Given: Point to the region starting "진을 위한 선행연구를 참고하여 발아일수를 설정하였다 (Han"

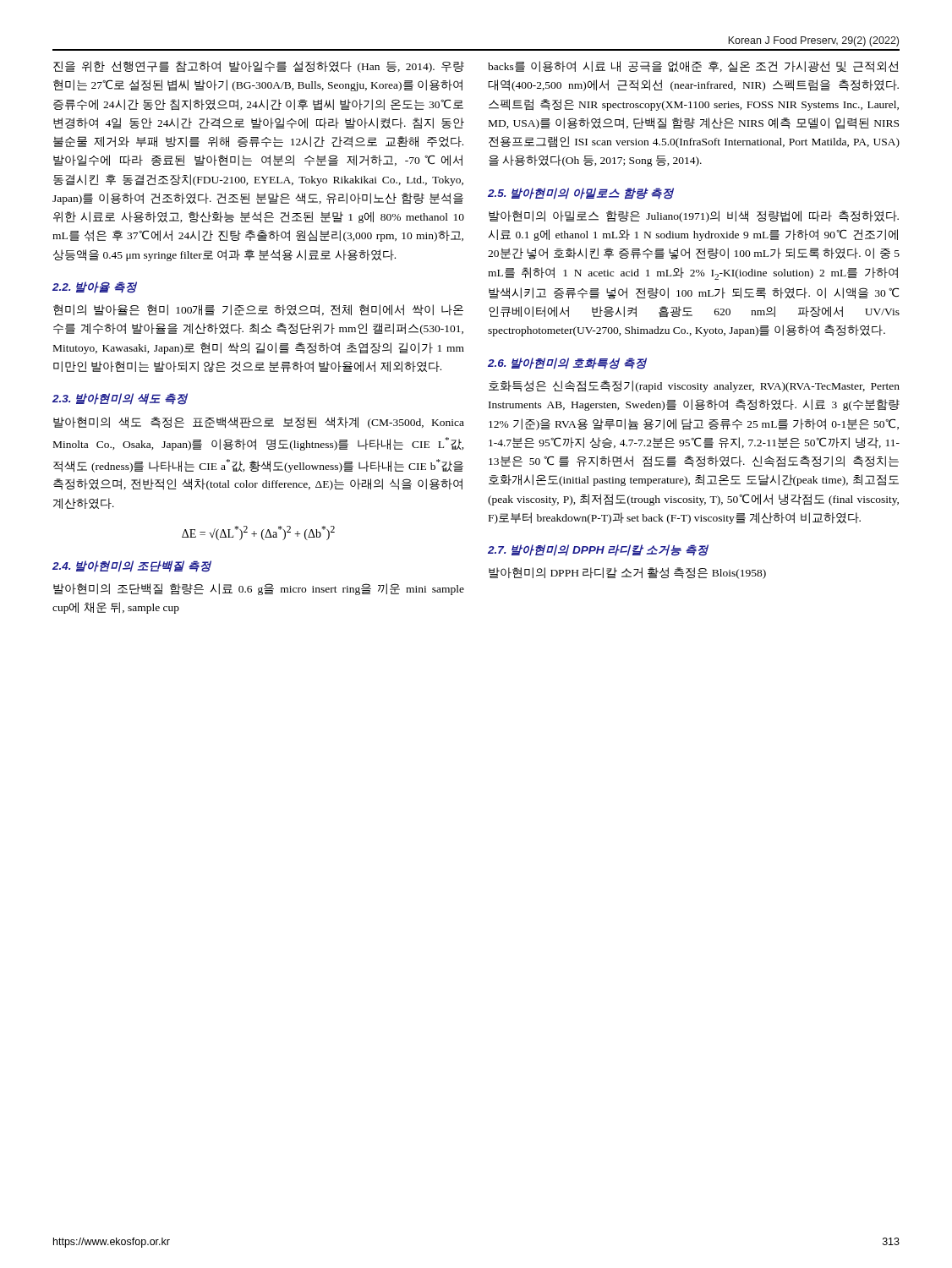Looking at the screenshot, I should [x=258, y=161].
